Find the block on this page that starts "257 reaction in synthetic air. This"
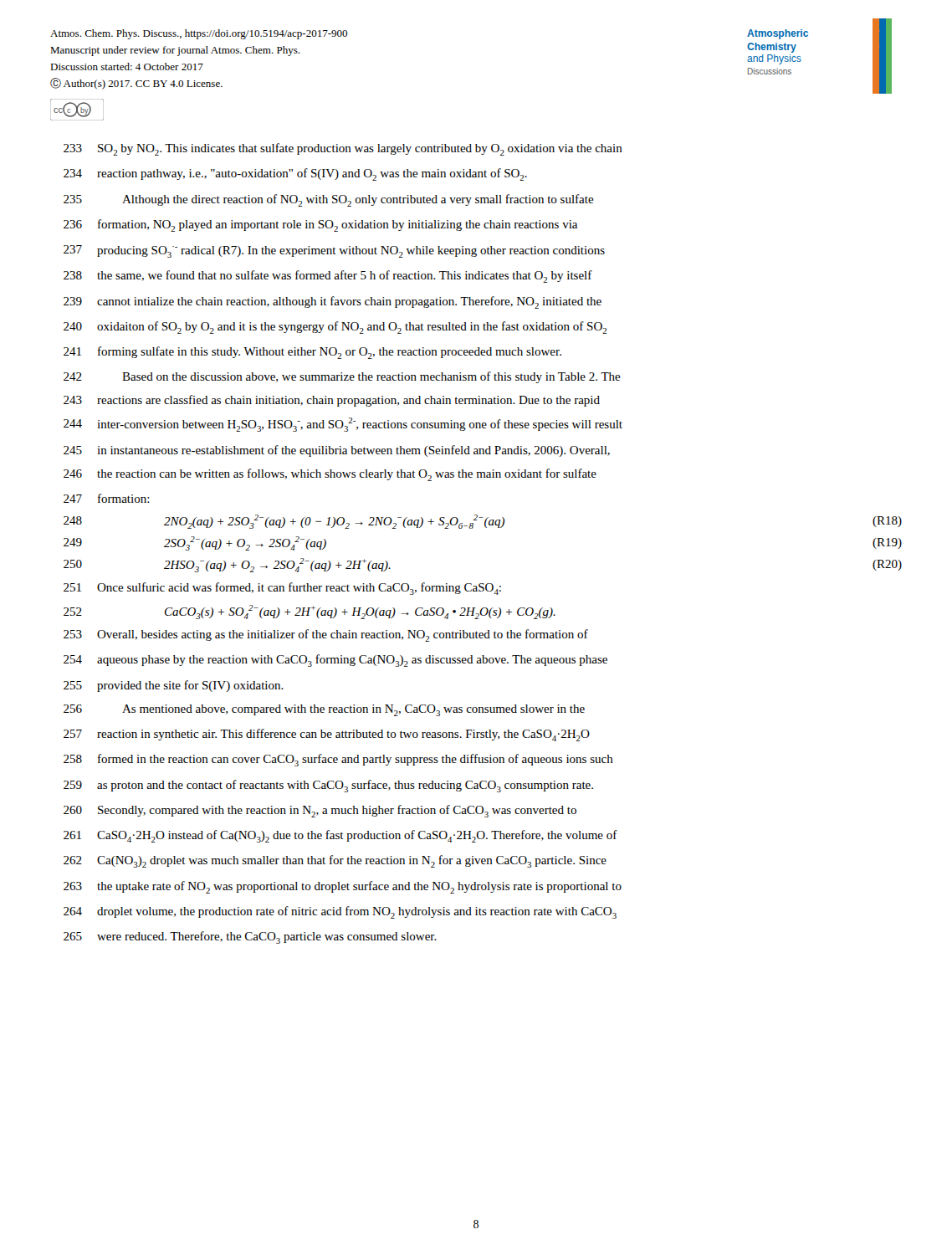This screenshot has height=1255, width=952. tap(476, 735)
